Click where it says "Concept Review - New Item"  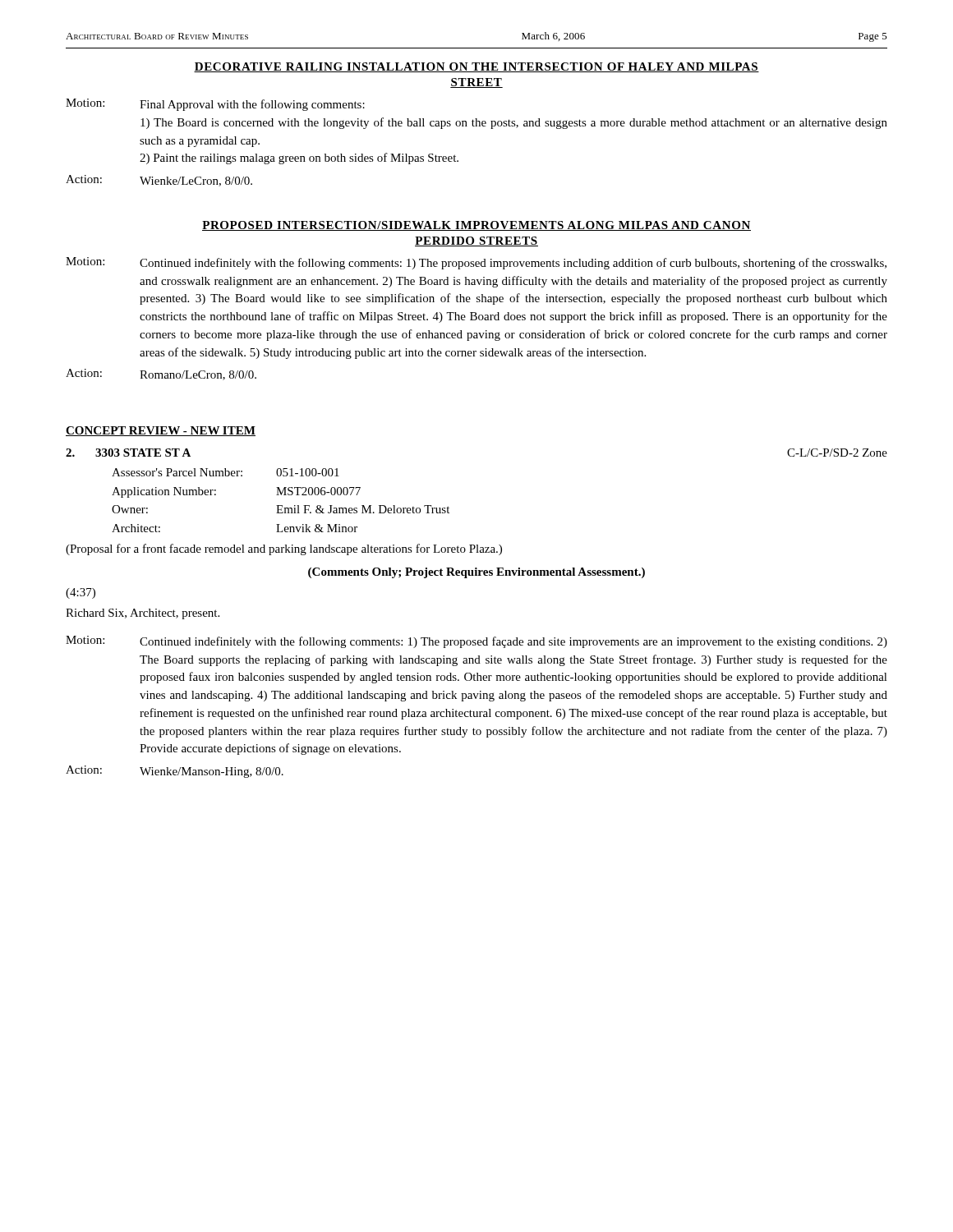[161, 431]
